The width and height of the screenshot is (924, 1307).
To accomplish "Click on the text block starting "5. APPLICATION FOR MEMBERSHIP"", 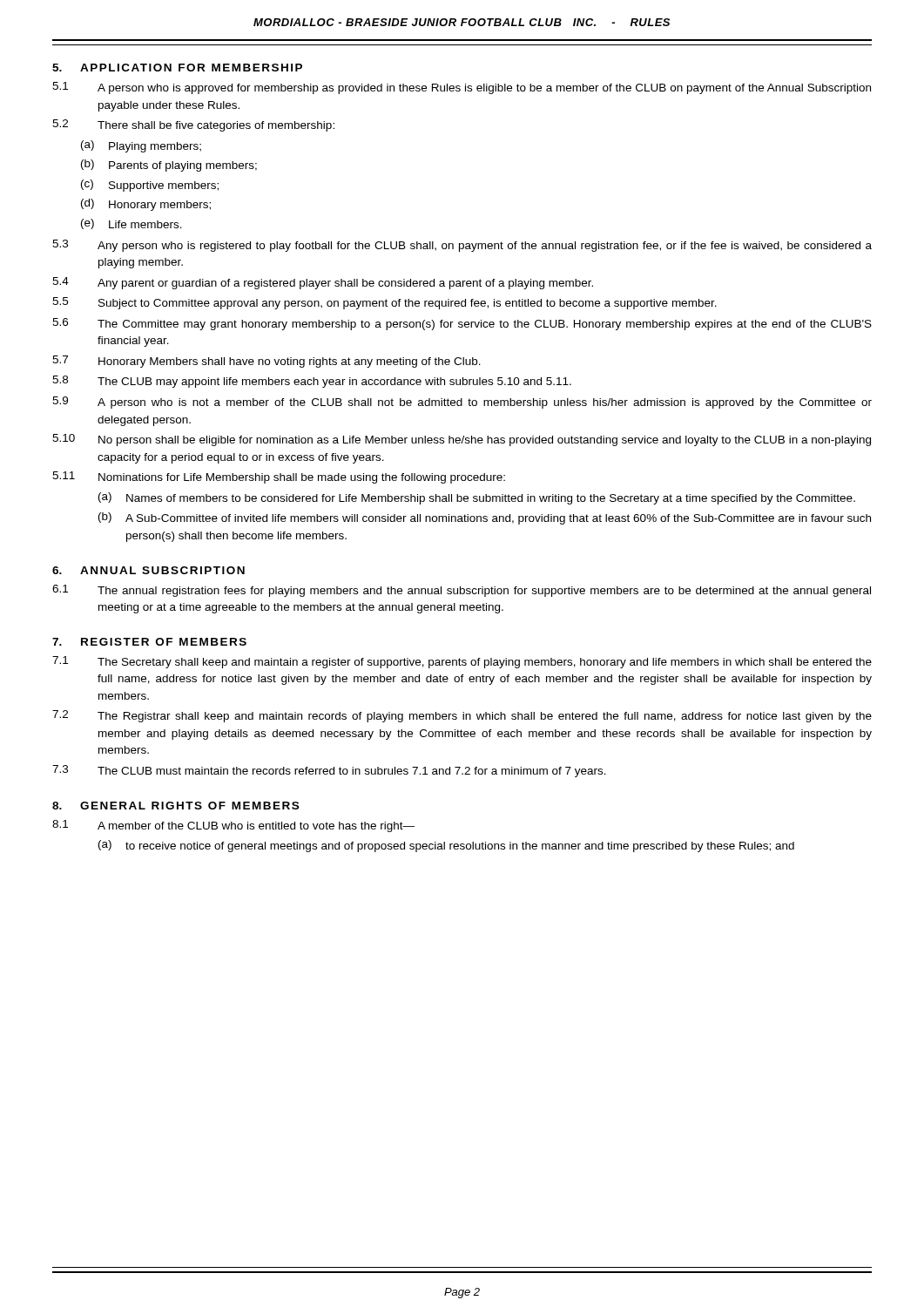I will click(x=178, y=68).
